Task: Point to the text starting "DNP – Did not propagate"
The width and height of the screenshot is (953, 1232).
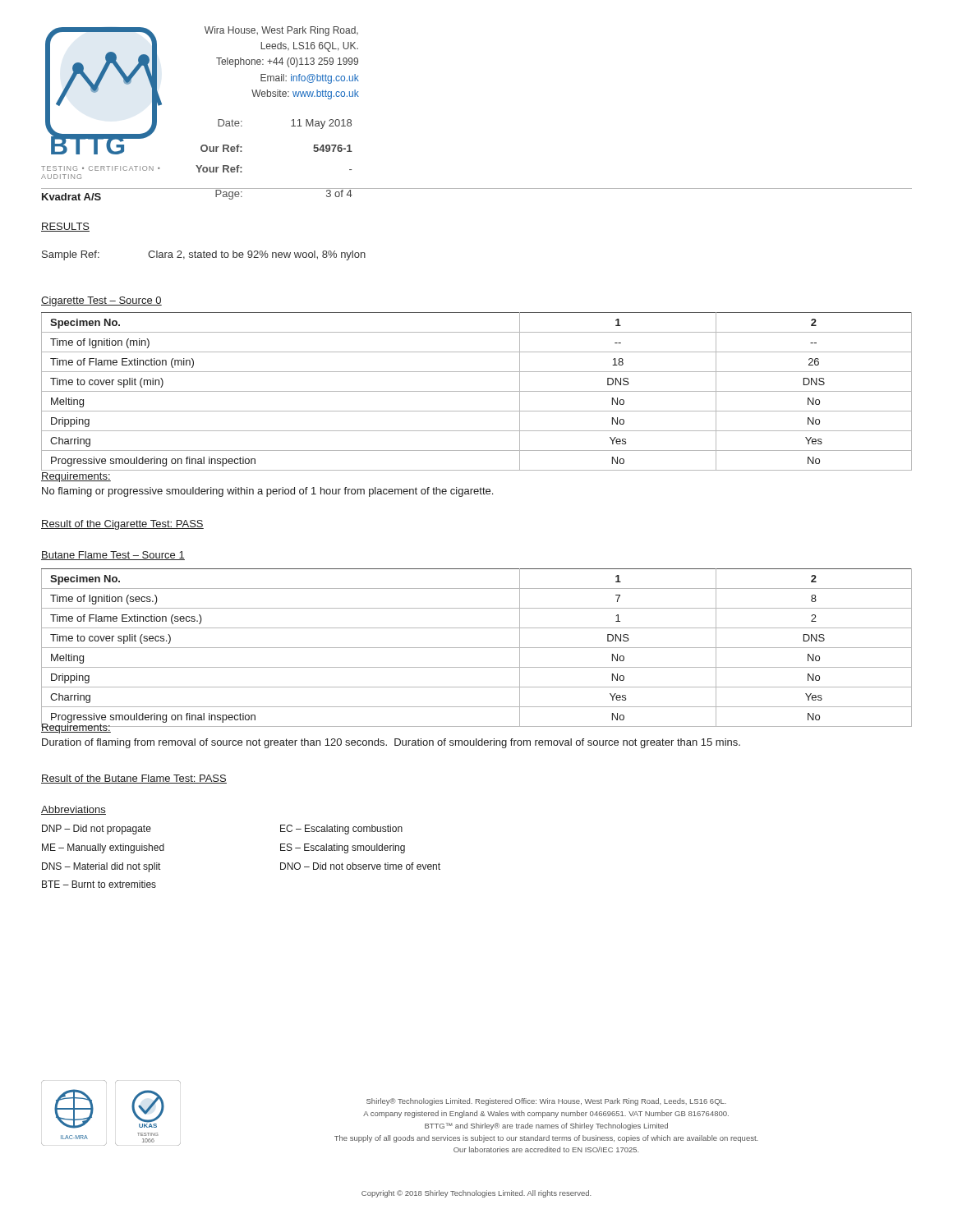Action: click(96, 829)
